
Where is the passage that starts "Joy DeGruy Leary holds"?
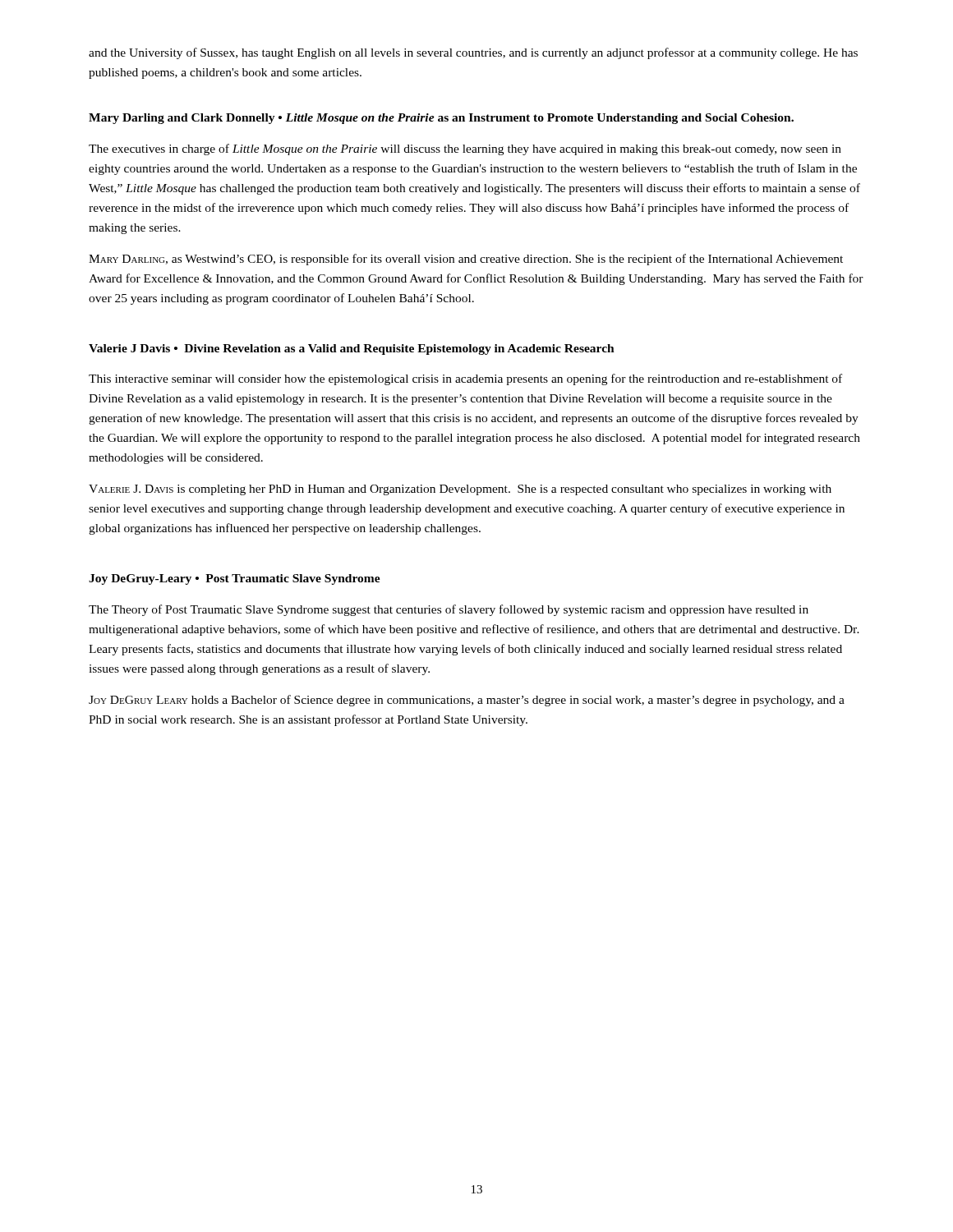467,709
